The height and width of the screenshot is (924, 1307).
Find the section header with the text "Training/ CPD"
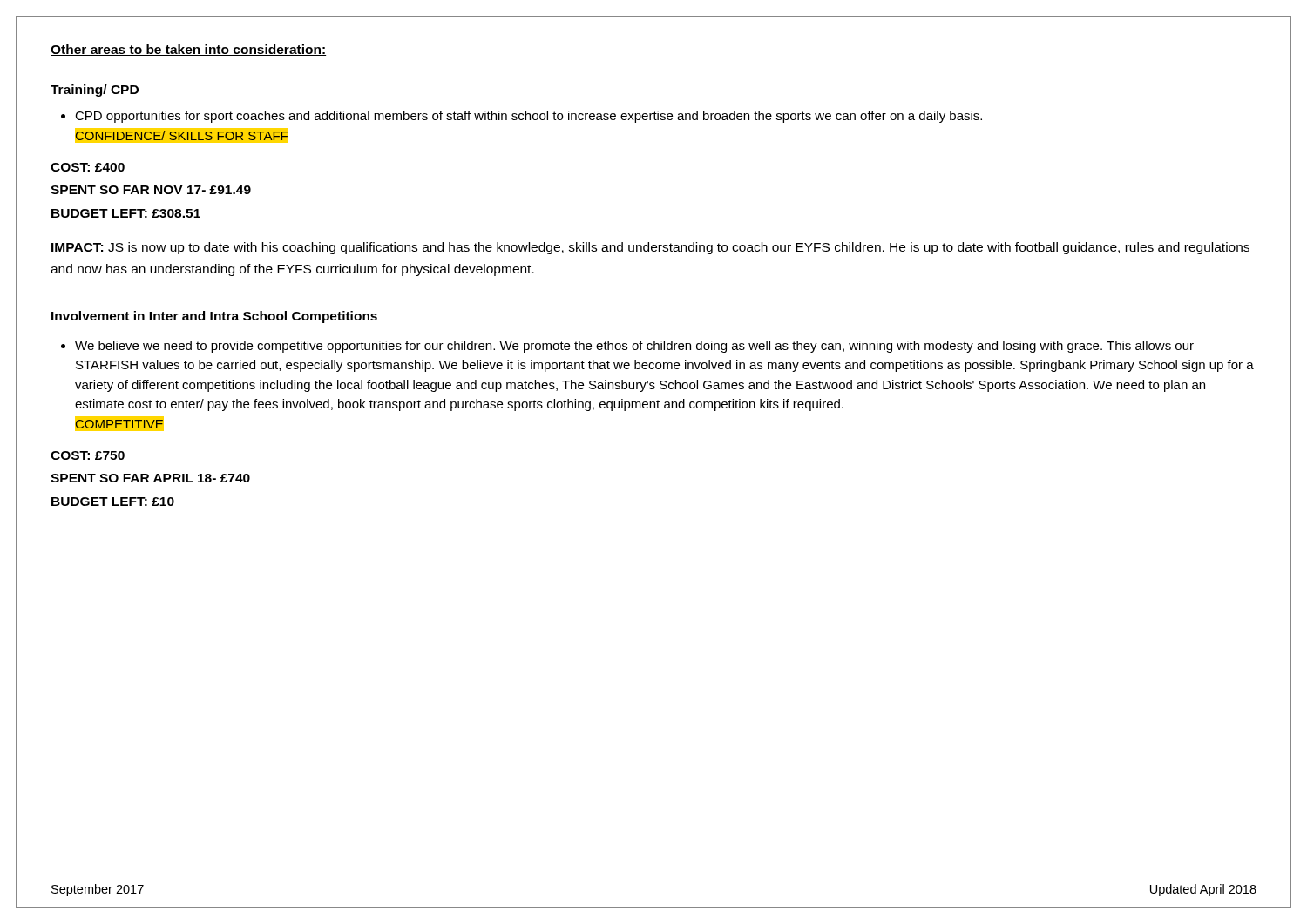[95, 89]
